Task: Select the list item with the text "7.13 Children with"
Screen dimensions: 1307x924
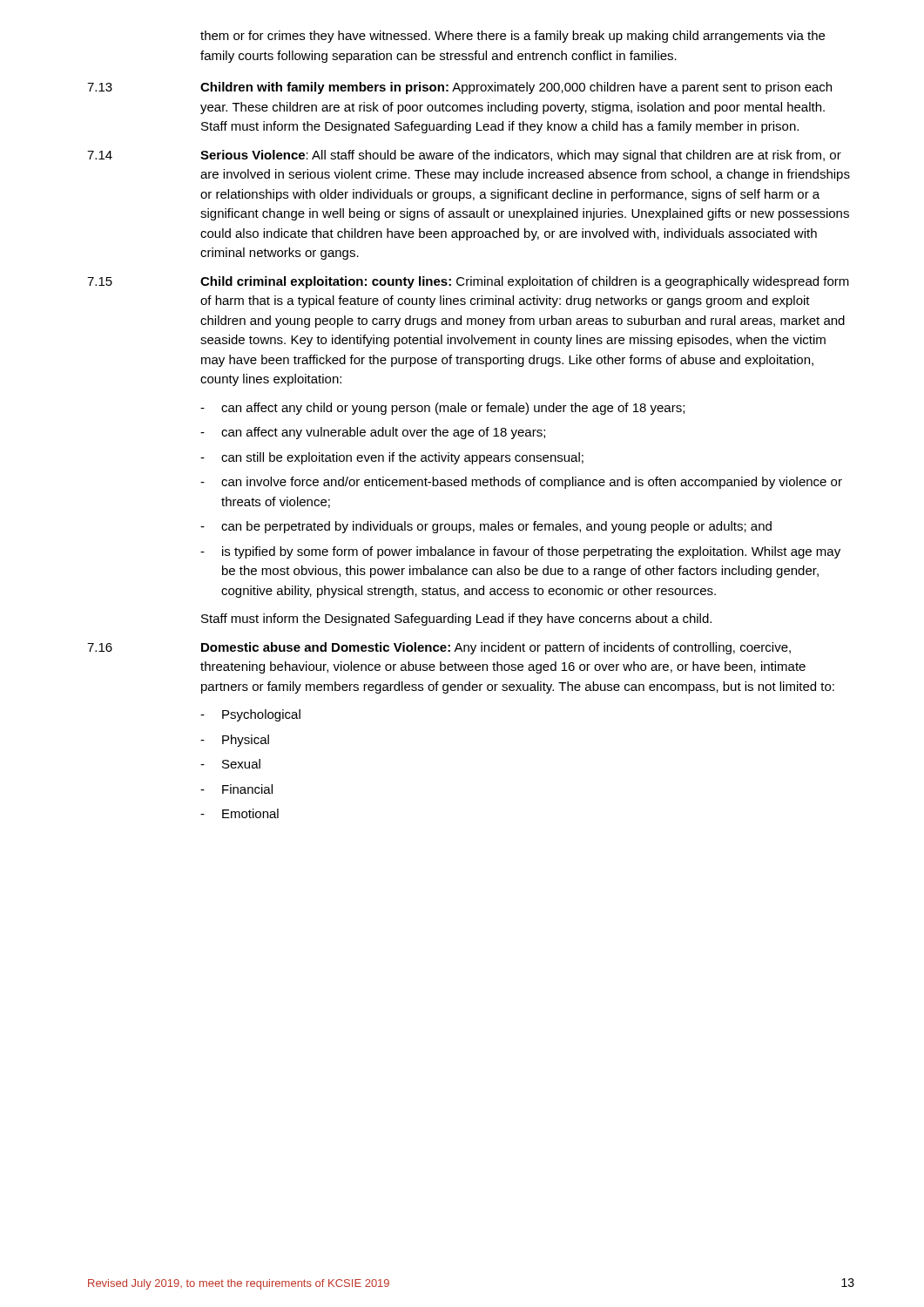Action: click(471, 107)
